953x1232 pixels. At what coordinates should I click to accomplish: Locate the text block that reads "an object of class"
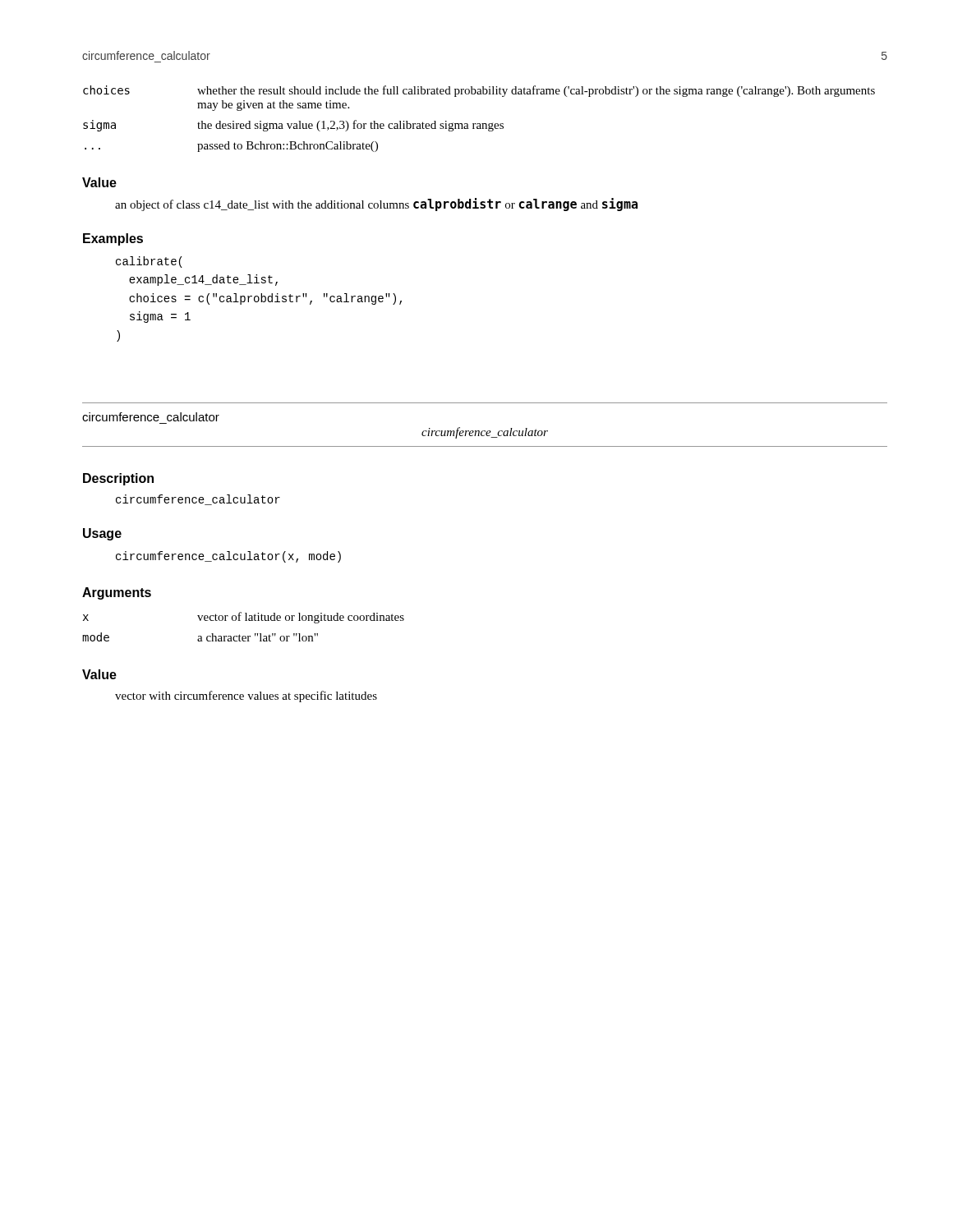point(377,205)
